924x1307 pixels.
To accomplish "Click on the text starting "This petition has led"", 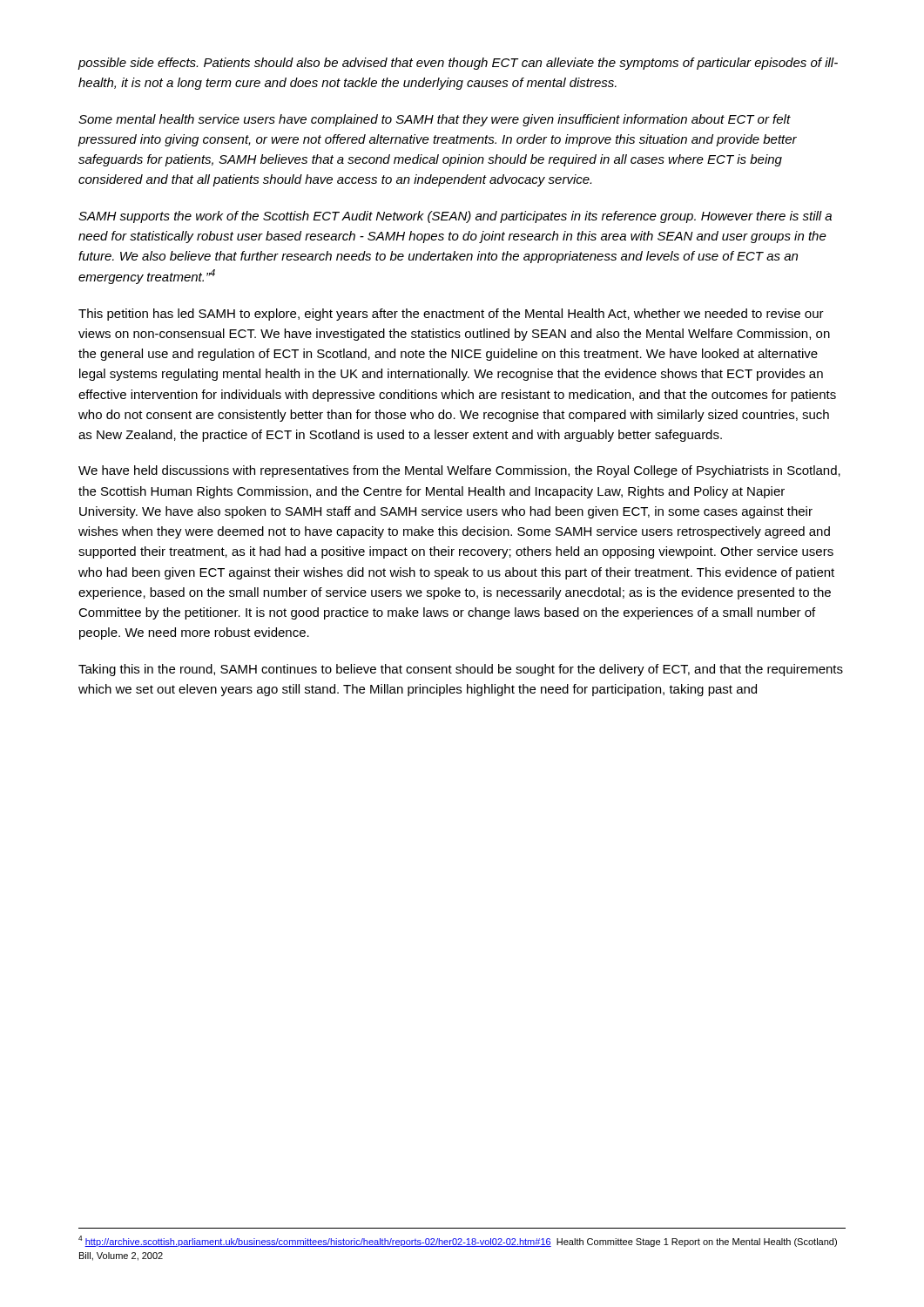I will (x=457, y=374).
